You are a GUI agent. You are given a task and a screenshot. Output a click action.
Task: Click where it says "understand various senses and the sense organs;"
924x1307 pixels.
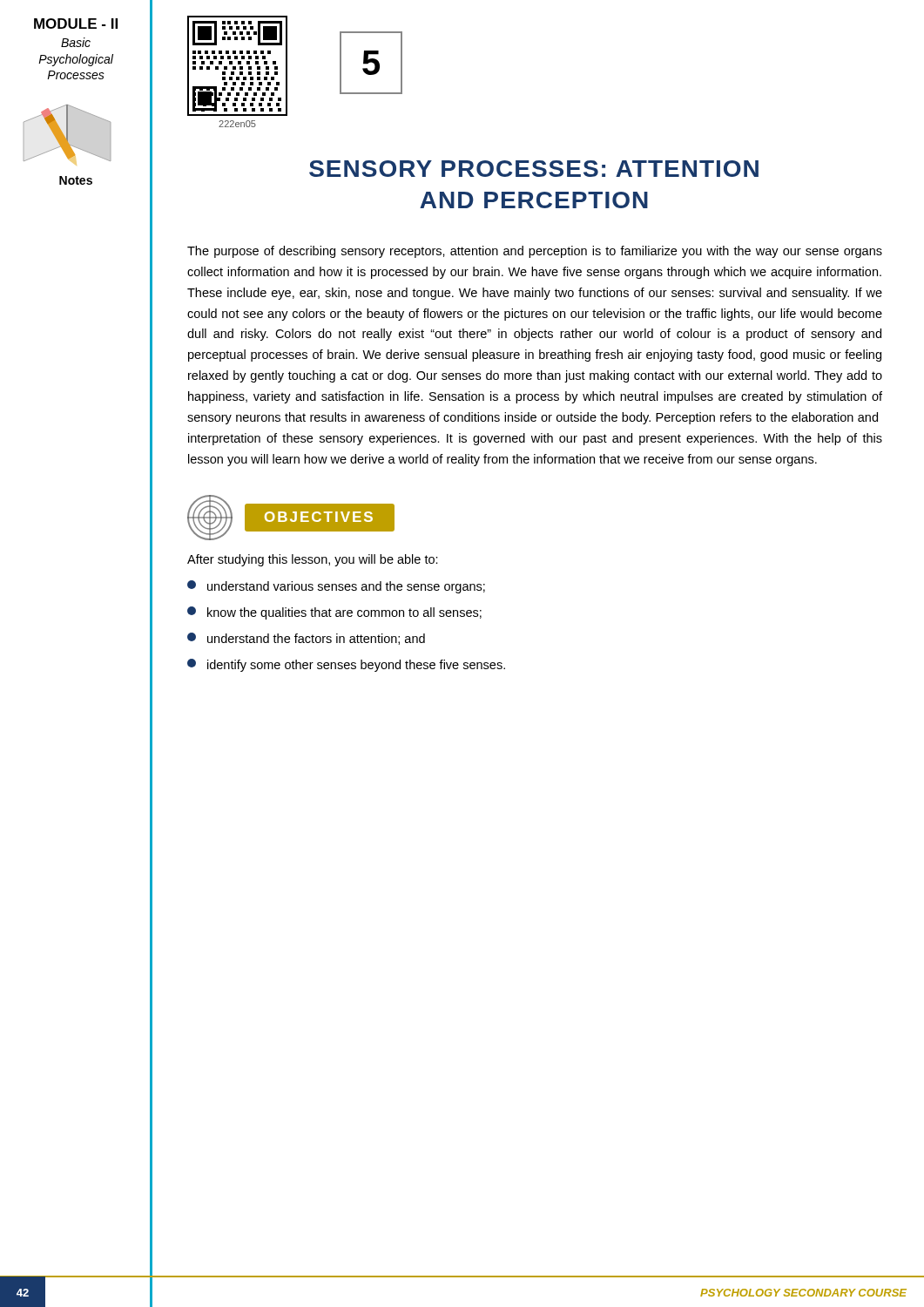[x=337, y=586]
